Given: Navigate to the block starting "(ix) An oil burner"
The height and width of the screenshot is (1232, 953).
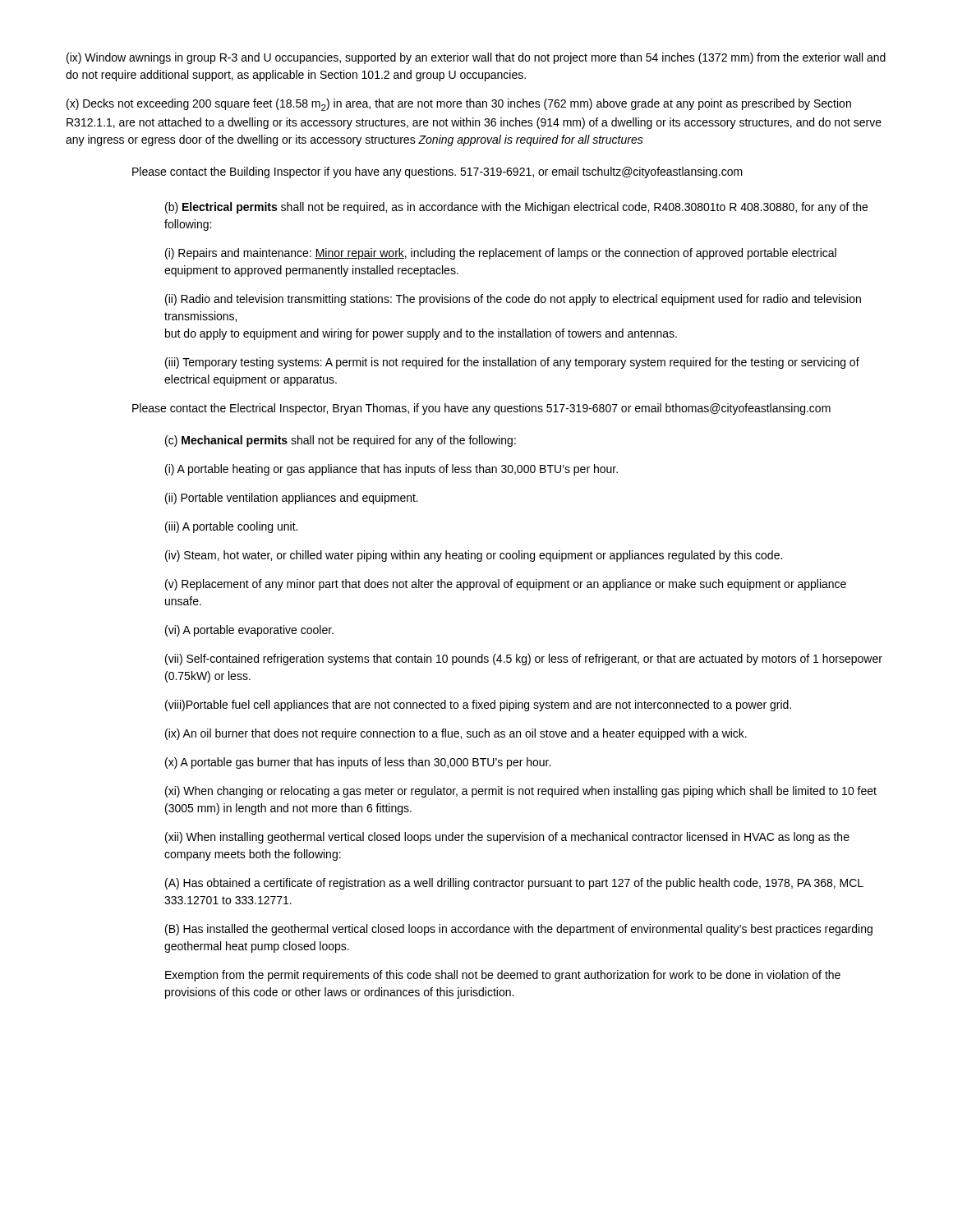Looking at the screenshot, I should (456, 734).
